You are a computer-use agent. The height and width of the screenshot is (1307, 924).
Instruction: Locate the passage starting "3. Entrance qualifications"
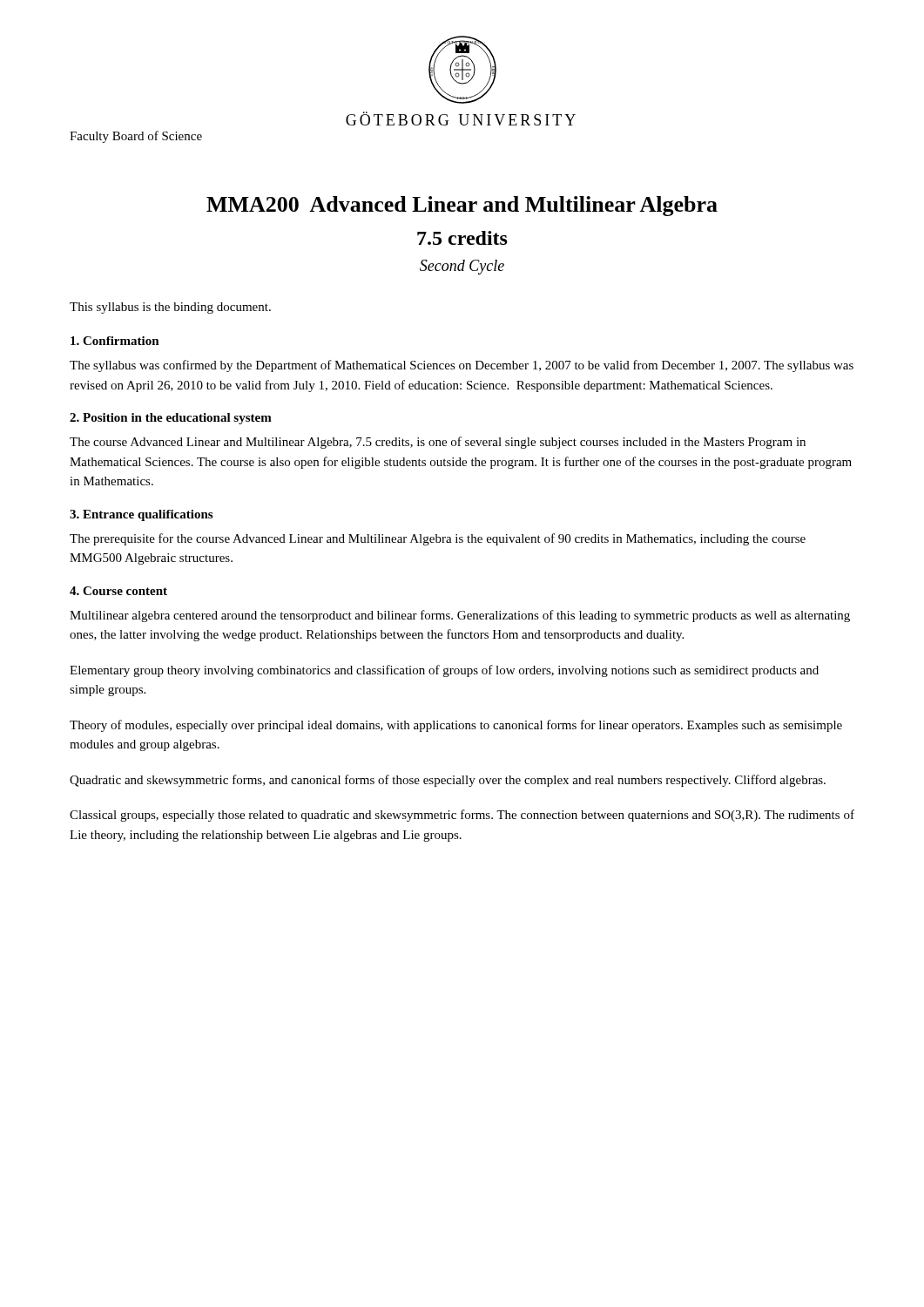(141, 515)
